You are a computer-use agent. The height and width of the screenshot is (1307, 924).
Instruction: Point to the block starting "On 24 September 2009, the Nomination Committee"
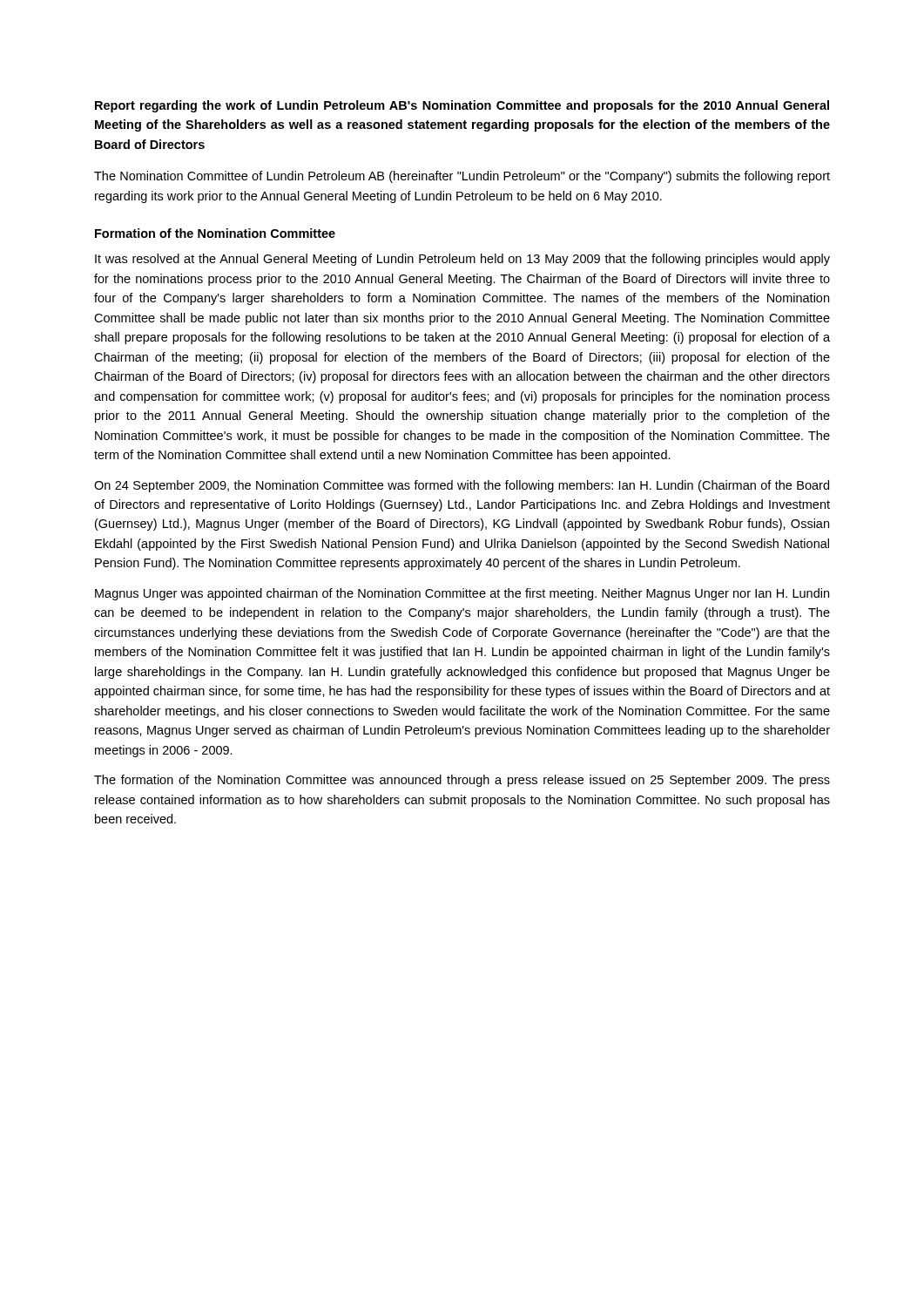tap(462, 524)
